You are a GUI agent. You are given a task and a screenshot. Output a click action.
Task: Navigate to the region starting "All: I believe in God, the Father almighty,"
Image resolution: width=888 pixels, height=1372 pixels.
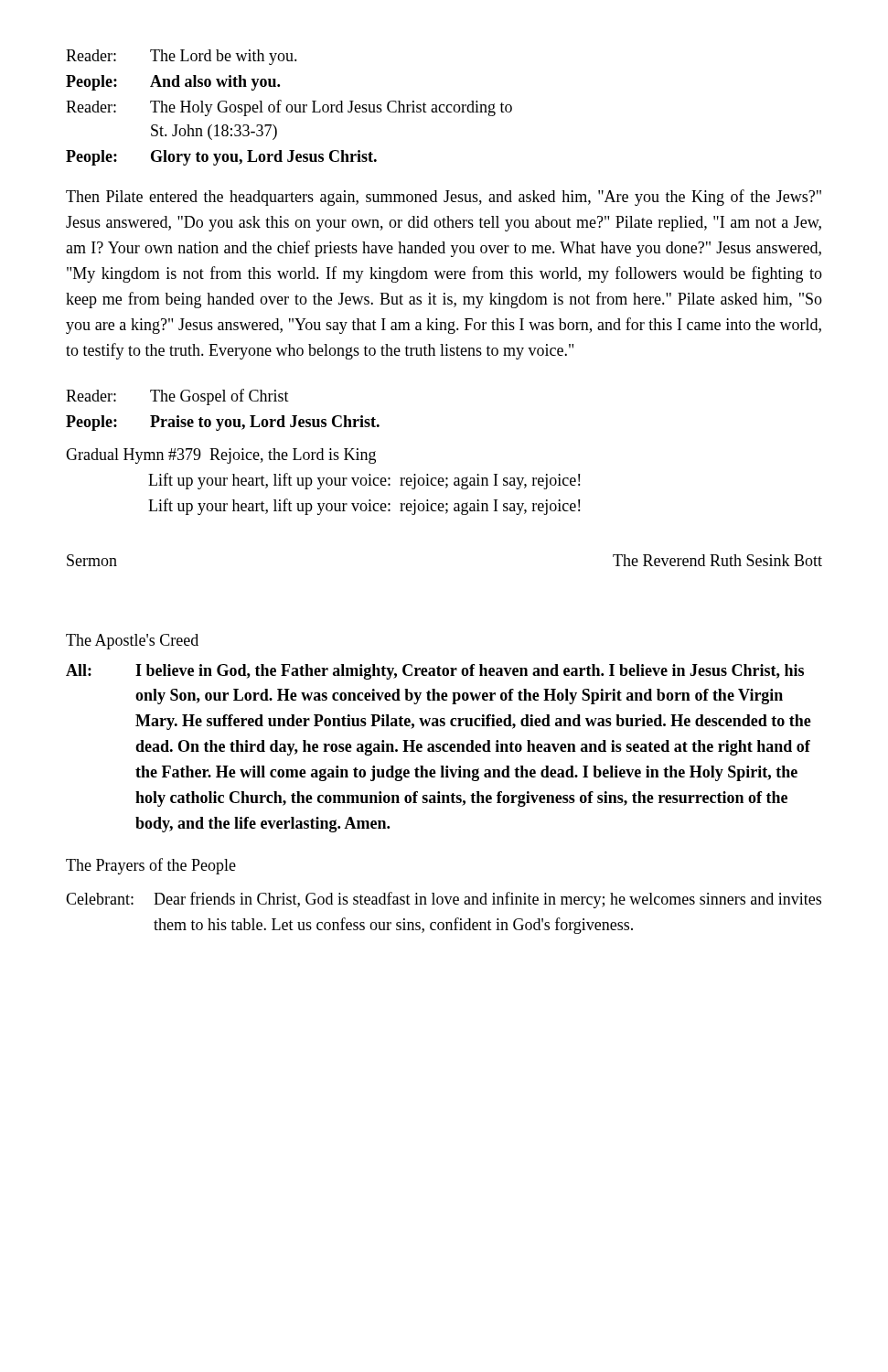coord(444,747)
